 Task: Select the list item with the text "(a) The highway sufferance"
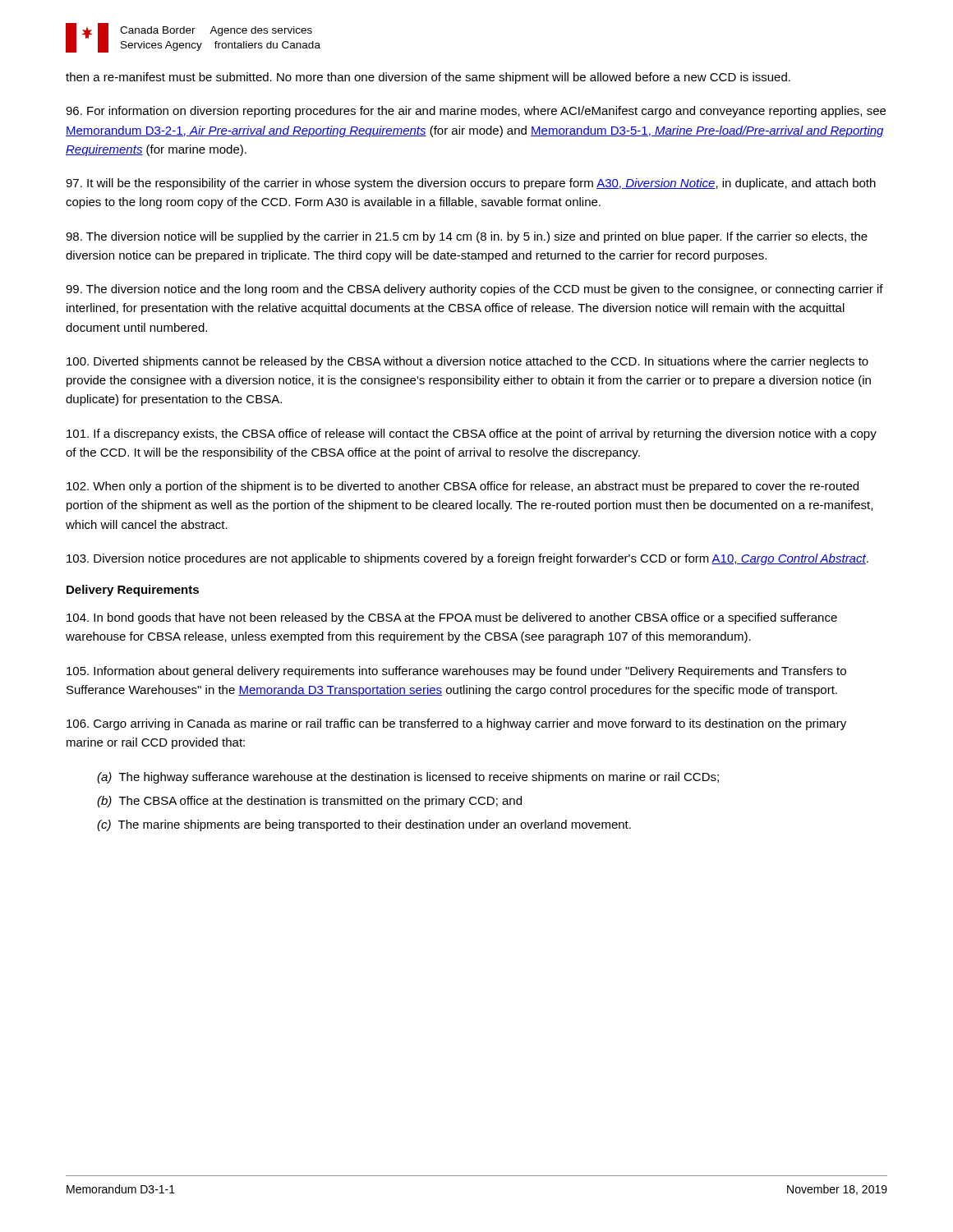click(x=417, y=776)
